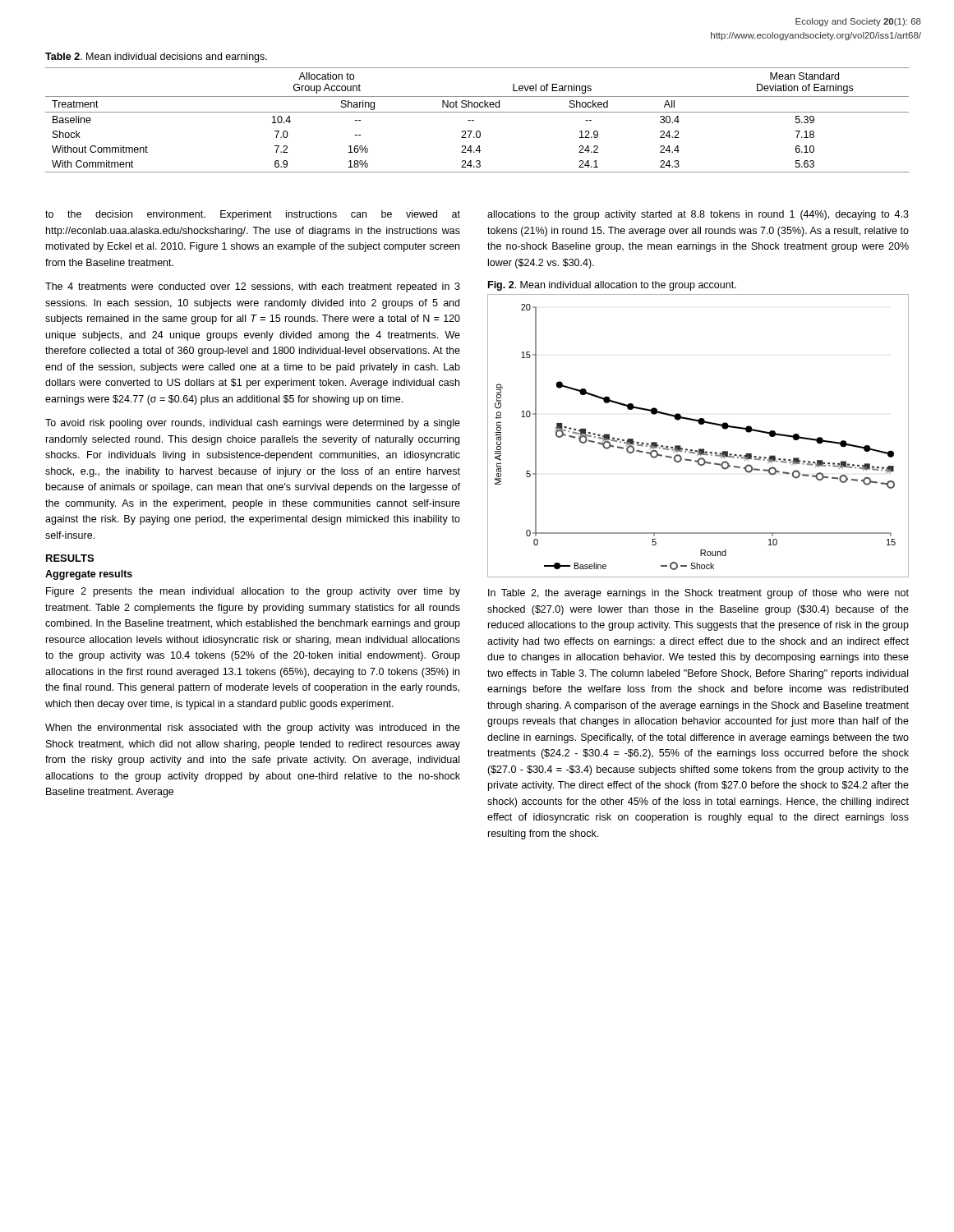Find the line chart
The image size is (954, 1232).
[698, 436]
